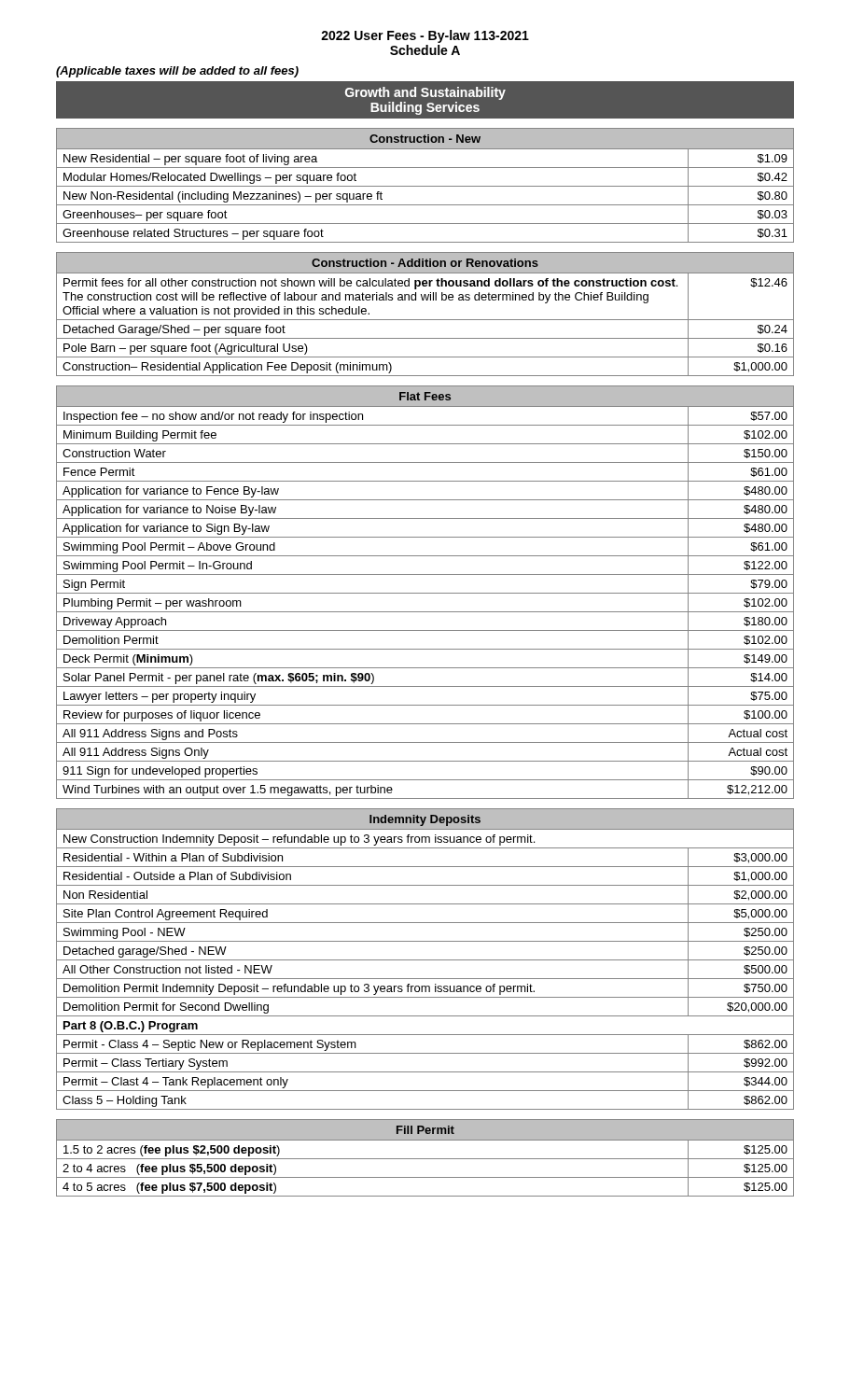Select the table that reads "4 to 5 acres ("
This screenshot has width=850, height=1400.
pos(425,1158)
